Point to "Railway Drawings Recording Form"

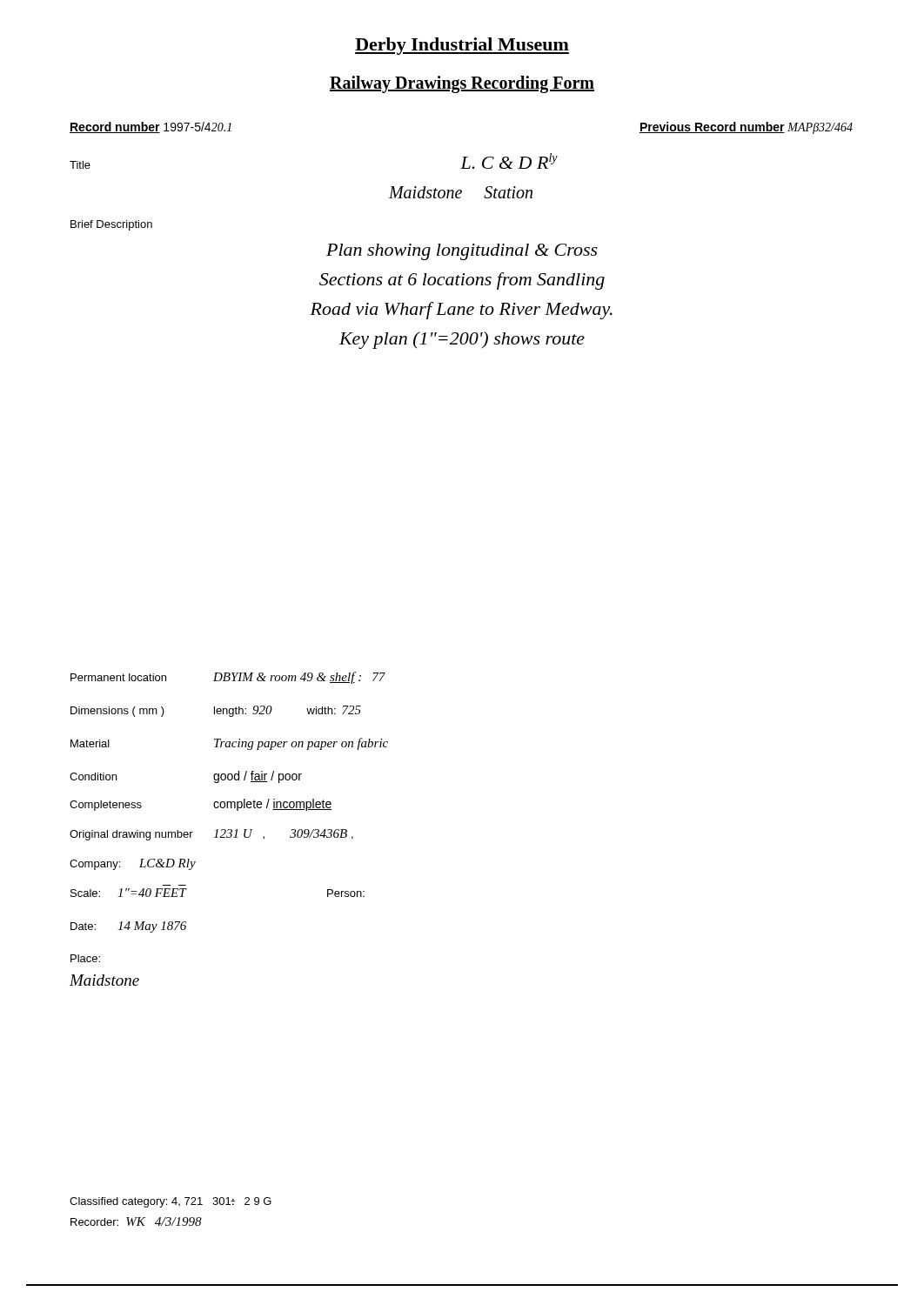tap(462, 83)
